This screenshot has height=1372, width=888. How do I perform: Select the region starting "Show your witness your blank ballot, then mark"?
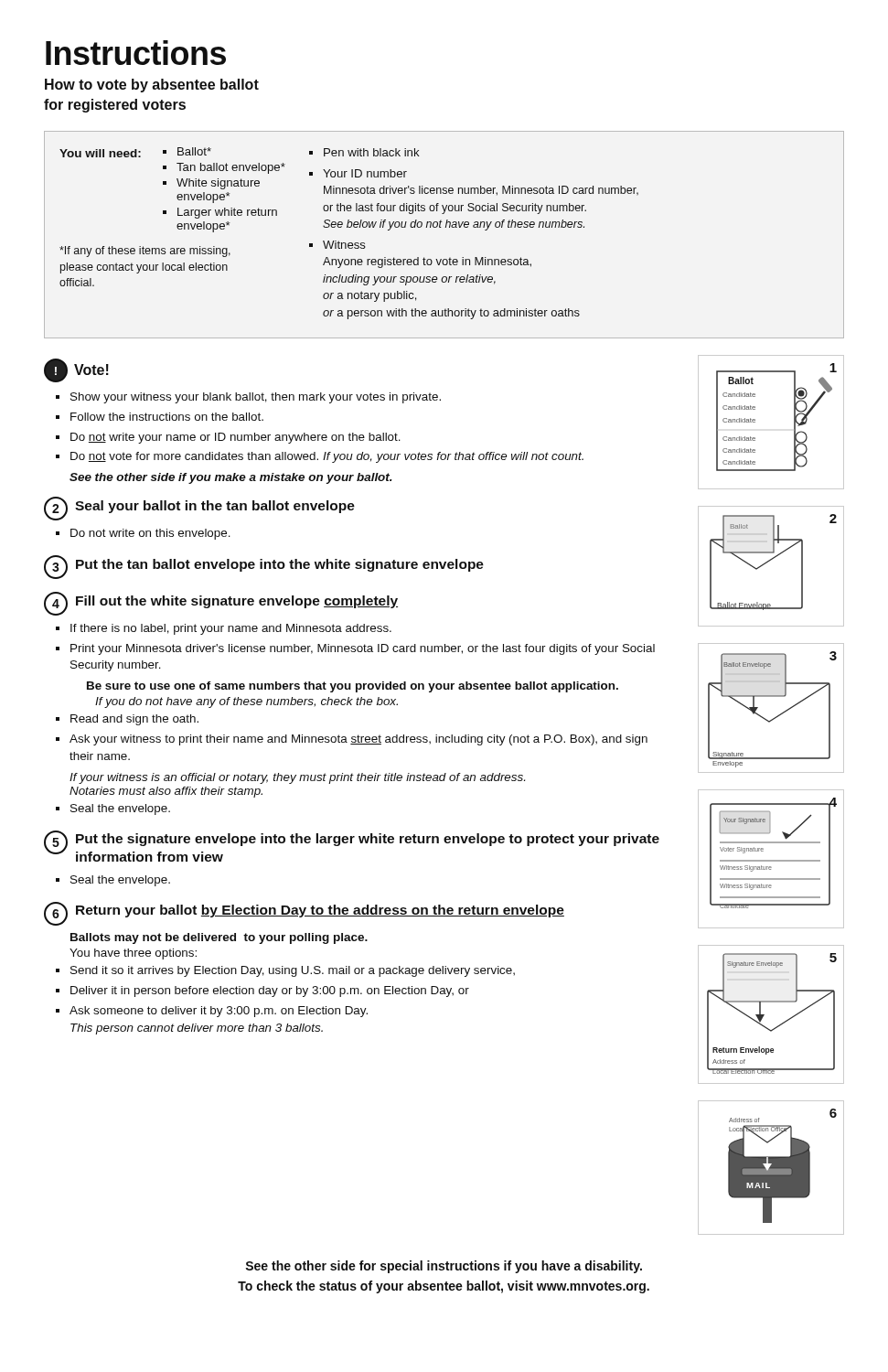(x=256, y=397)
